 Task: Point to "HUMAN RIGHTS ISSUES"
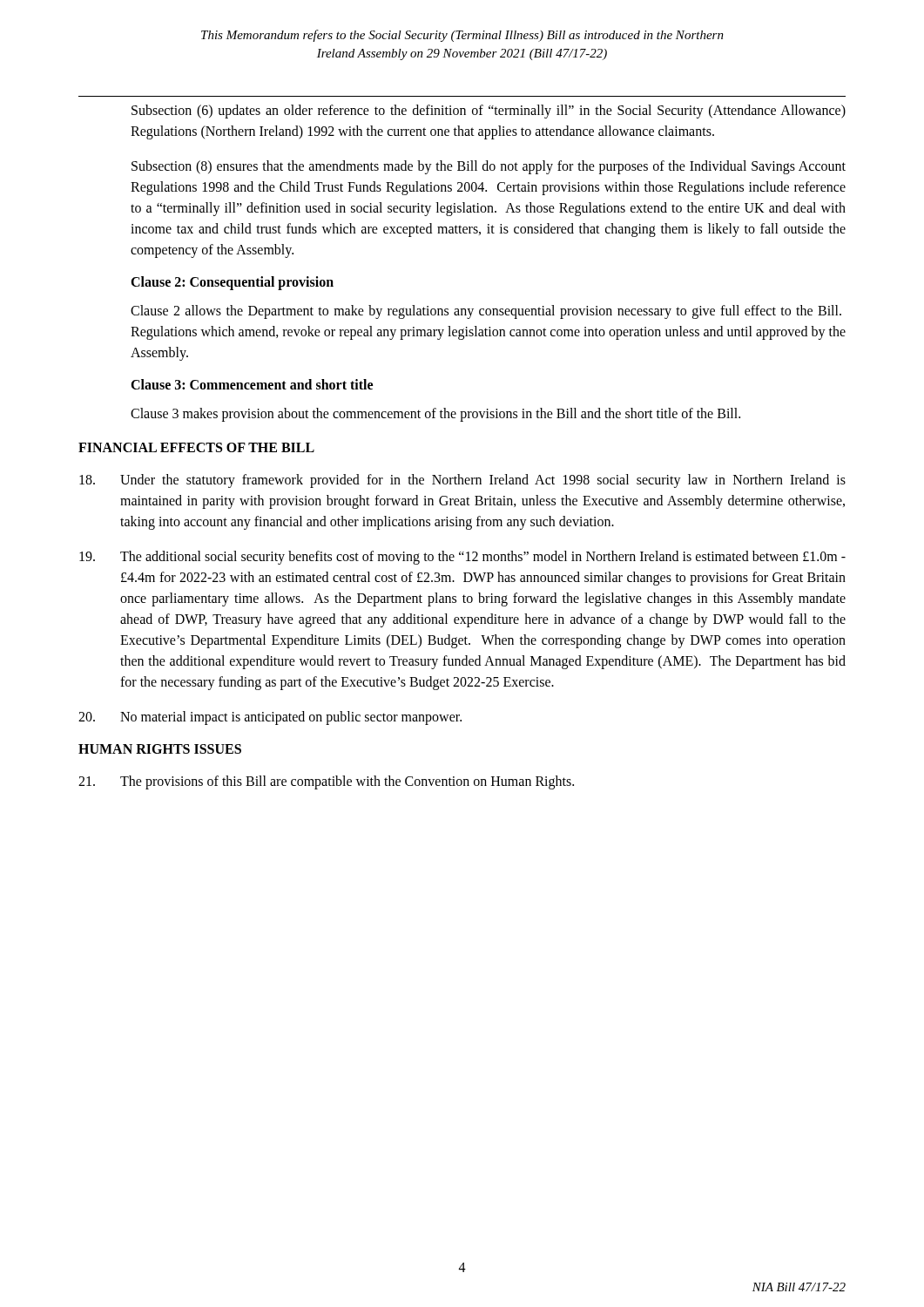pyautogui.click(x=160, y=749)
